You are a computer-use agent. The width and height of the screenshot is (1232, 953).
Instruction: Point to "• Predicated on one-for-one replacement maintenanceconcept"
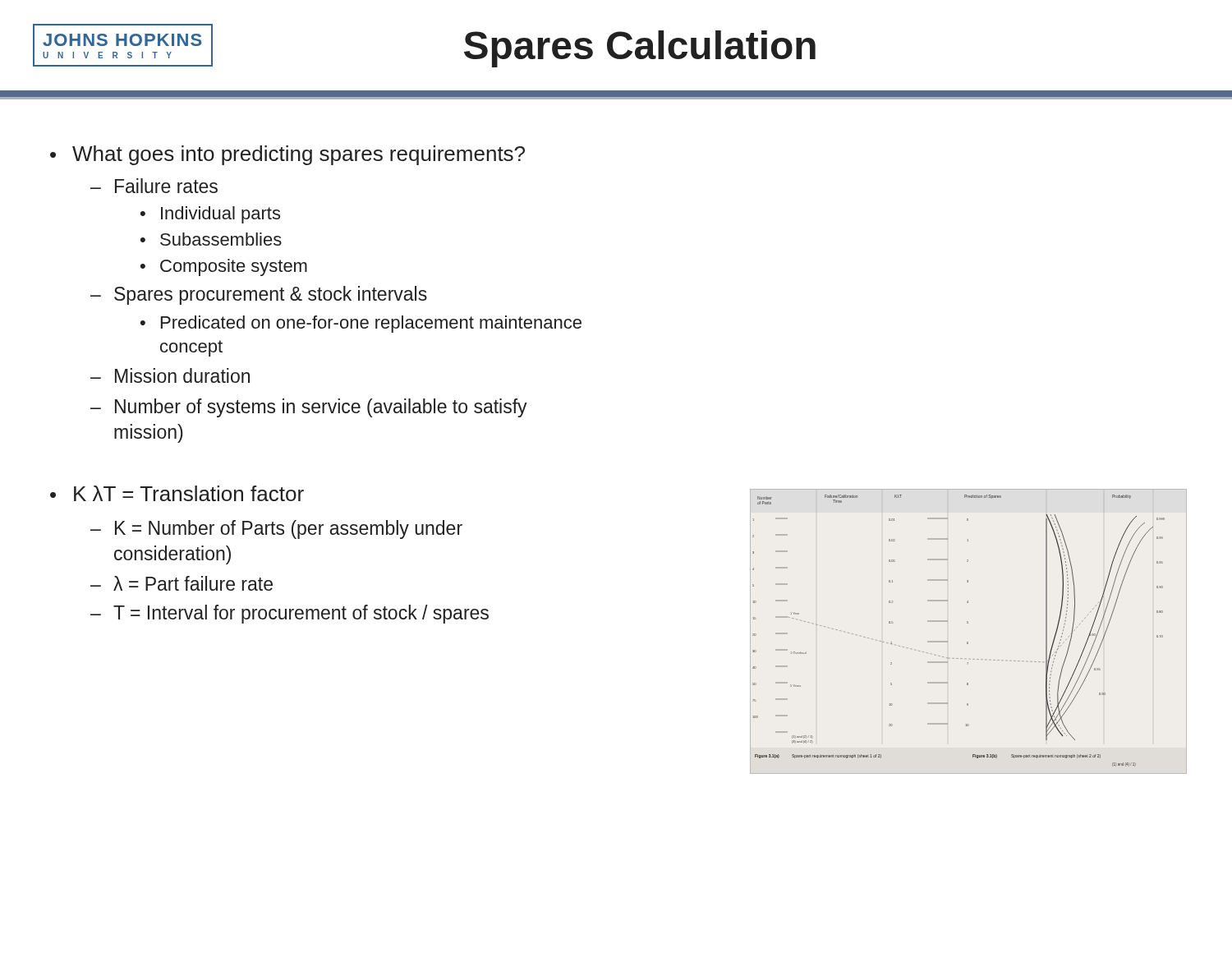click(x=361, y=335)
